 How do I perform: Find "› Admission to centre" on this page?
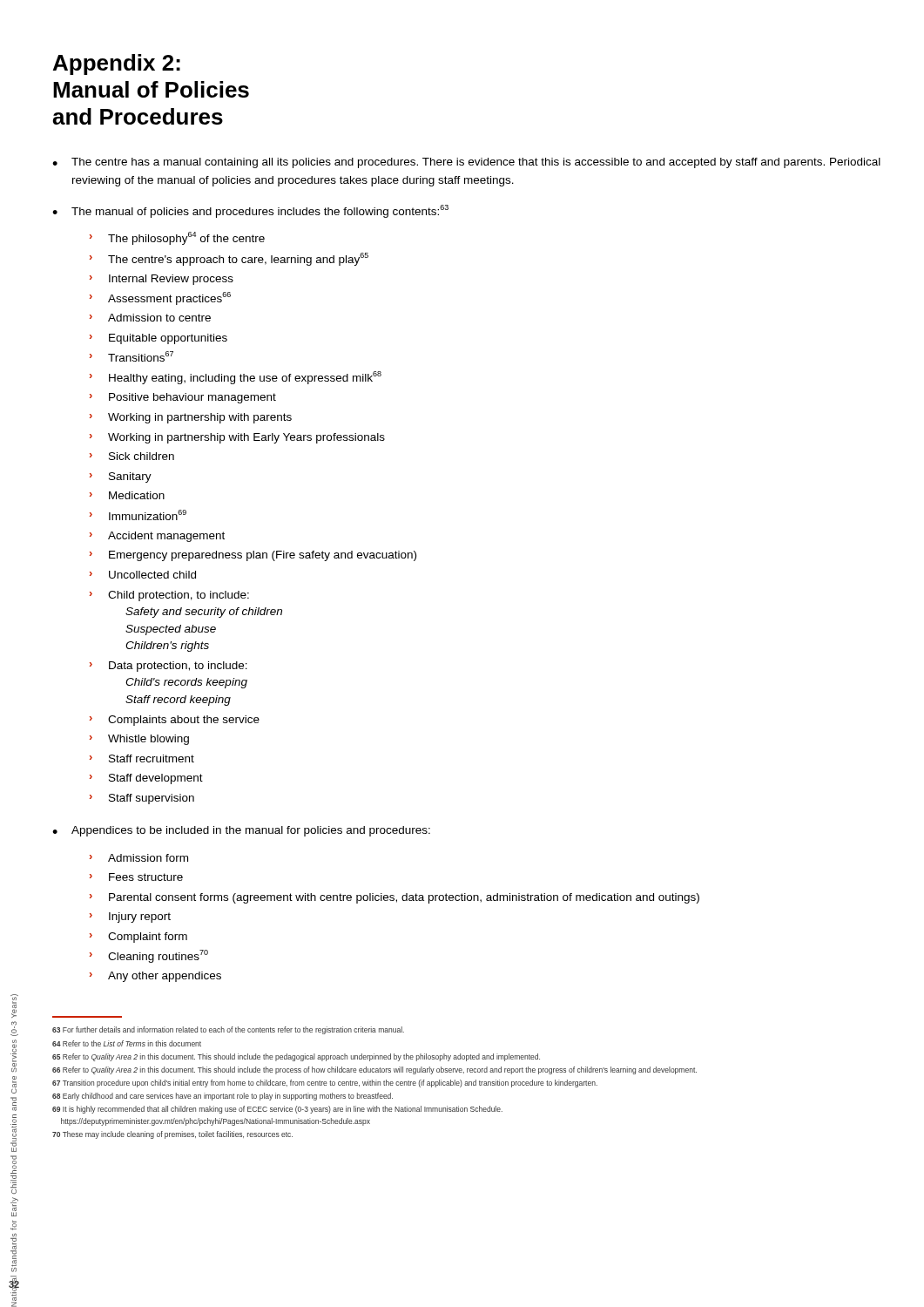(150, 318)
